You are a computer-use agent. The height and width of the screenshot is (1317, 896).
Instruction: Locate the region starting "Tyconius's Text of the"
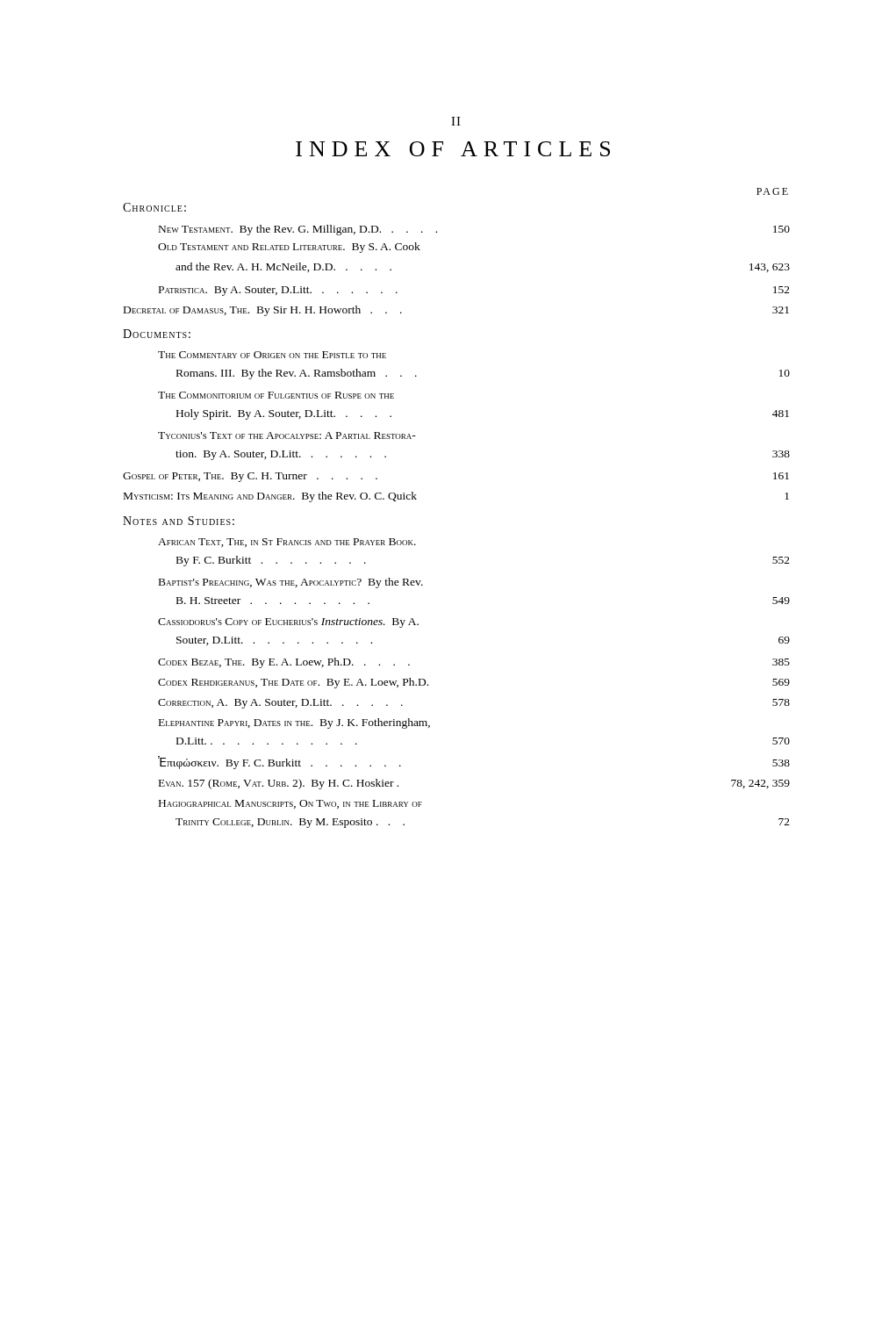[287, 435]
